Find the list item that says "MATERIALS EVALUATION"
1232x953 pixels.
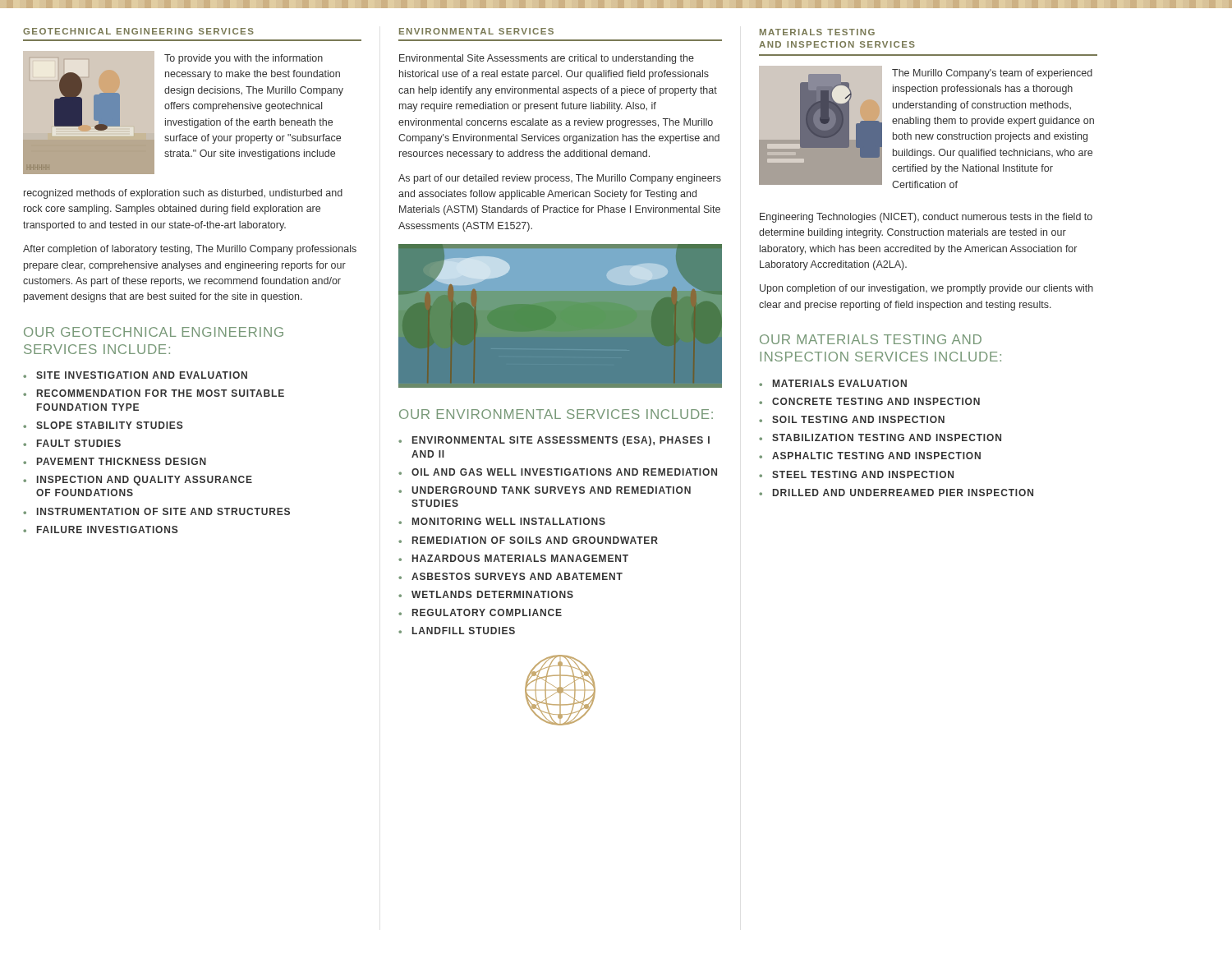pyautogui.click(x=833, y=383)
